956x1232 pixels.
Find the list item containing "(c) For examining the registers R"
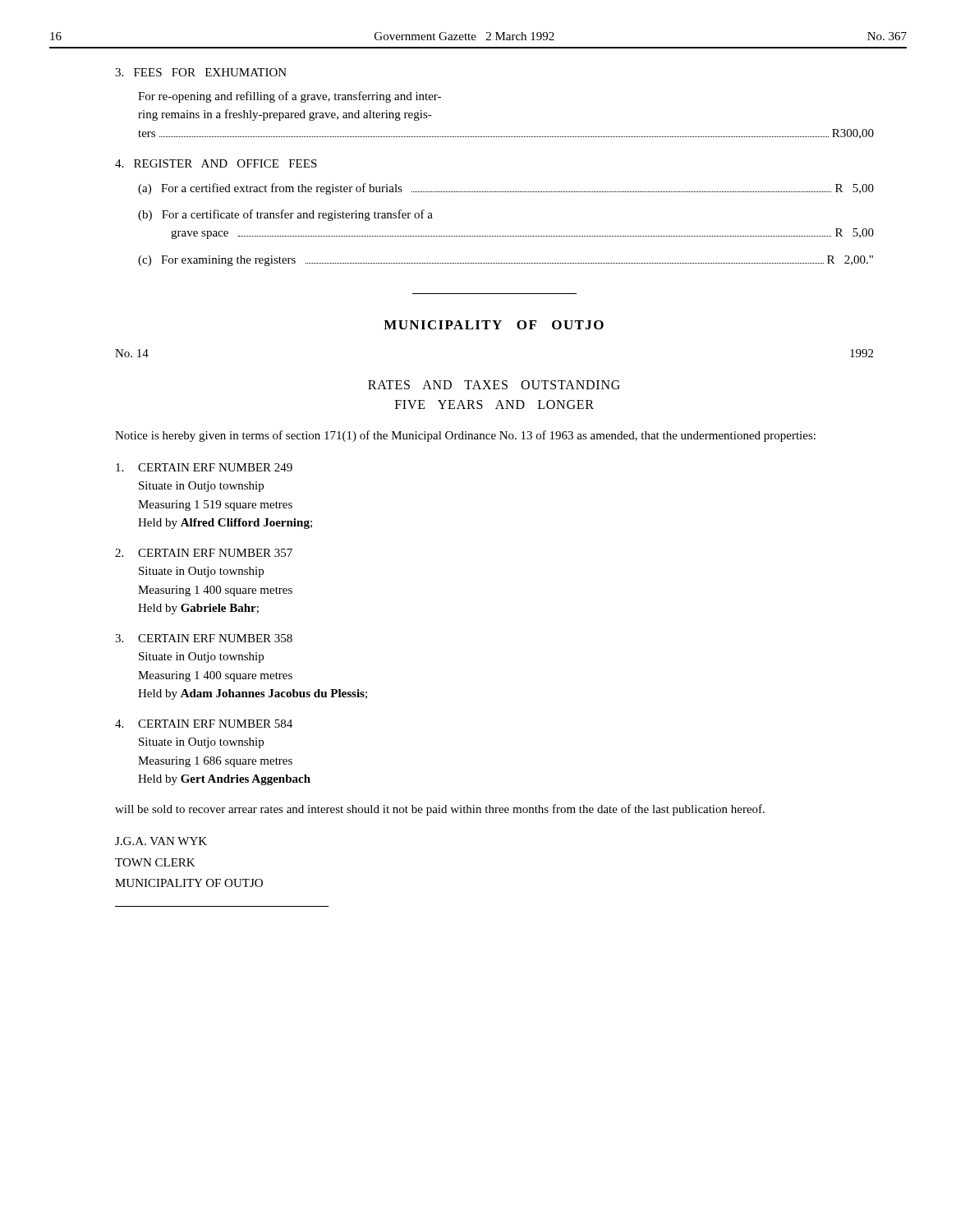pos(506,260)
